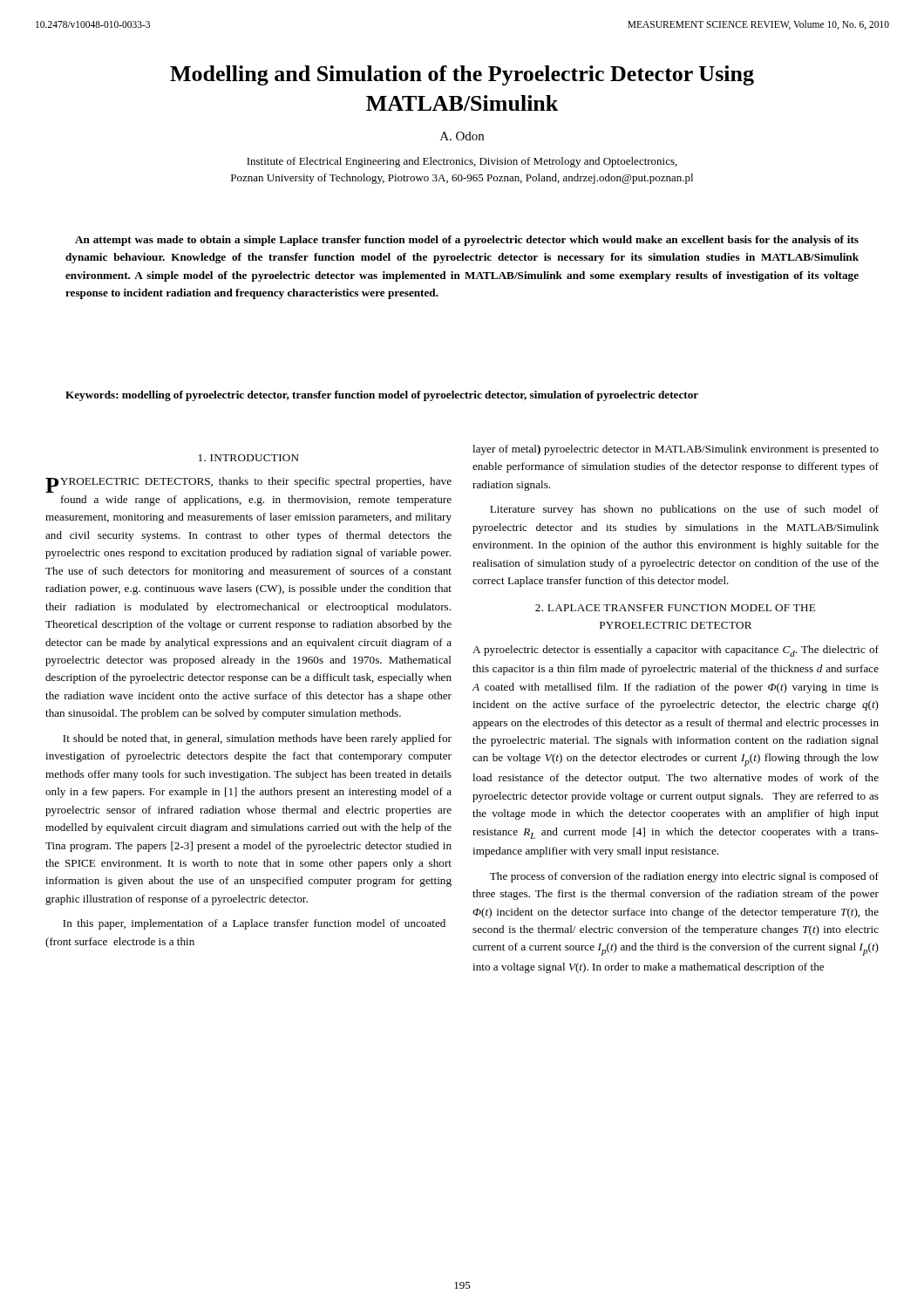Select the text containing "A. Odon"
This screenshot has height=1308, width=924.
(462, 136)
